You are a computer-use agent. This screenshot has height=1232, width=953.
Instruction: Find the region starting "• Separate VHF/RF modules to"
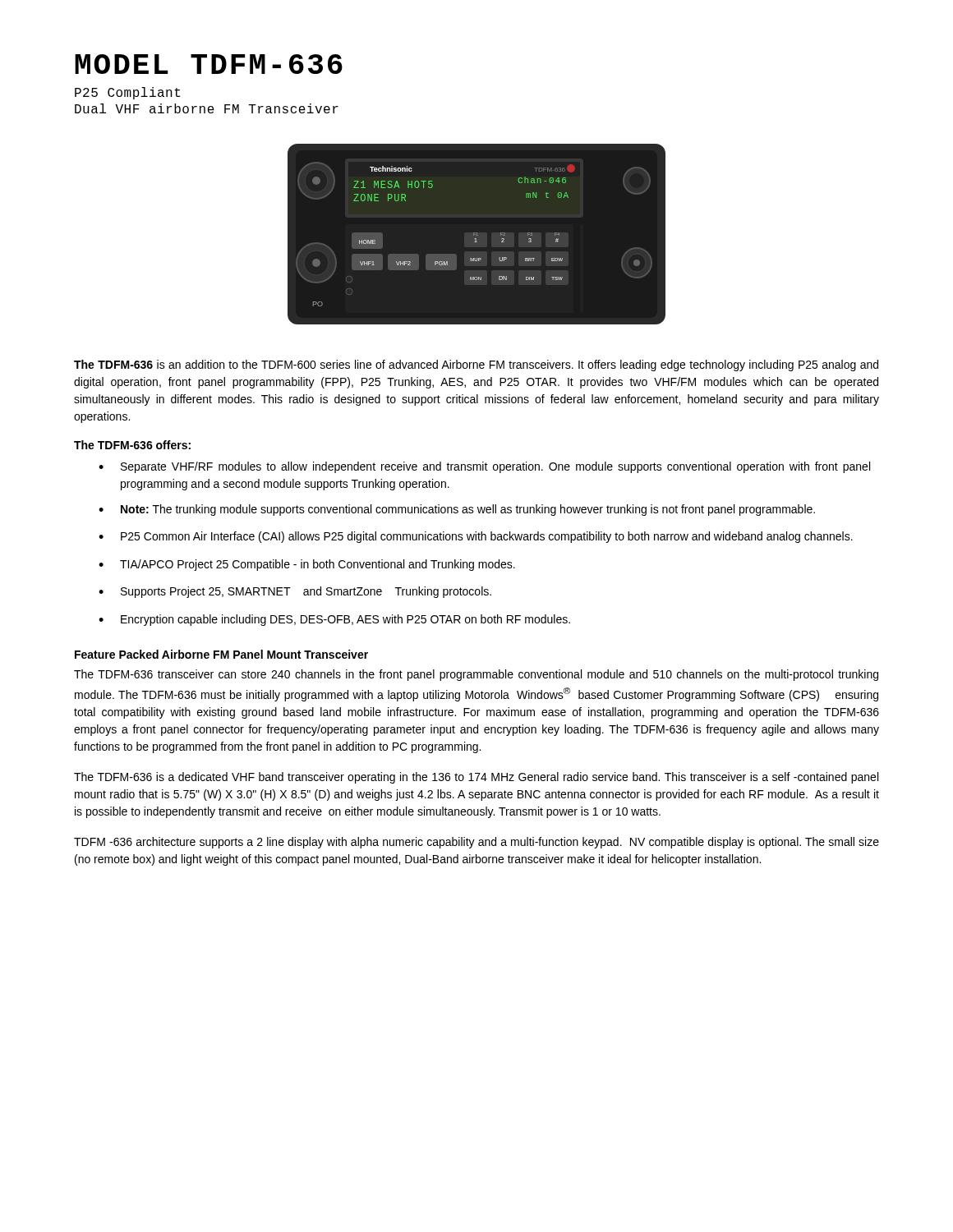[489, 476]
